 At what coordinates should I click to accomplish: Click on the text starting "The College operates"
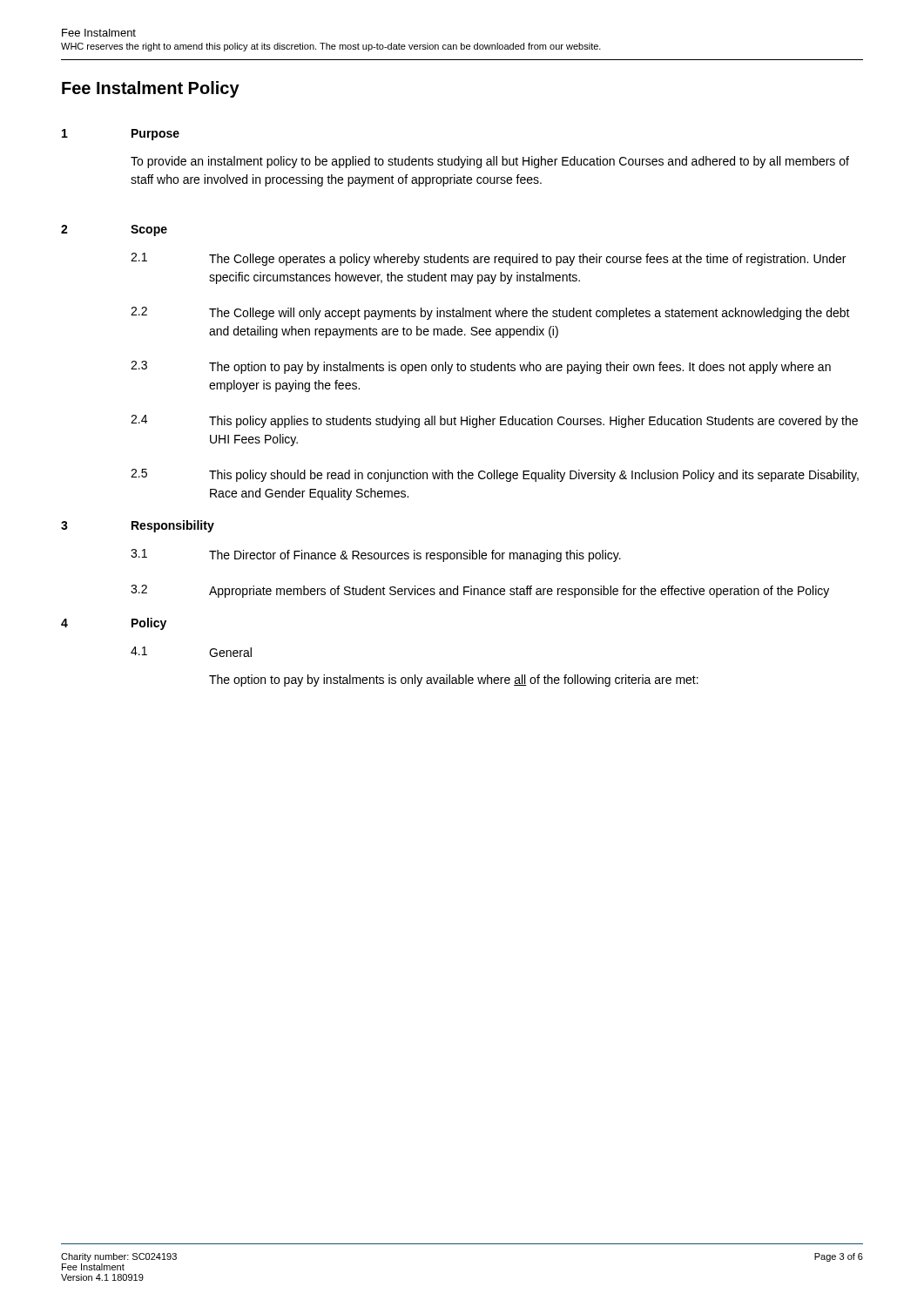[x=528, y=268]
